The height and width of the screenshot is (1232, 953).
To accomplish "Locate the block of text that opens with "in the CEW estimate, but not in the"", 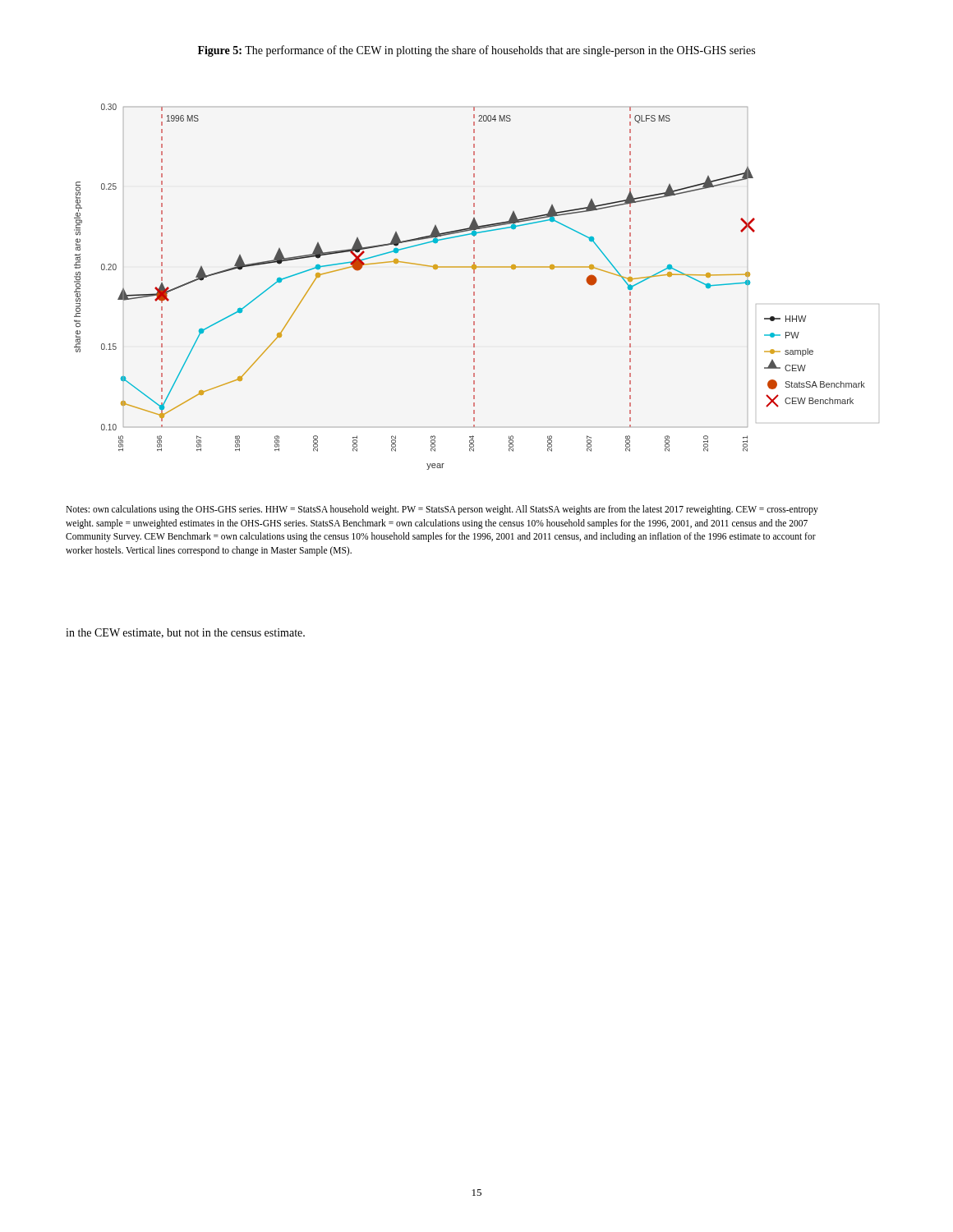I will tap(186, 633).
